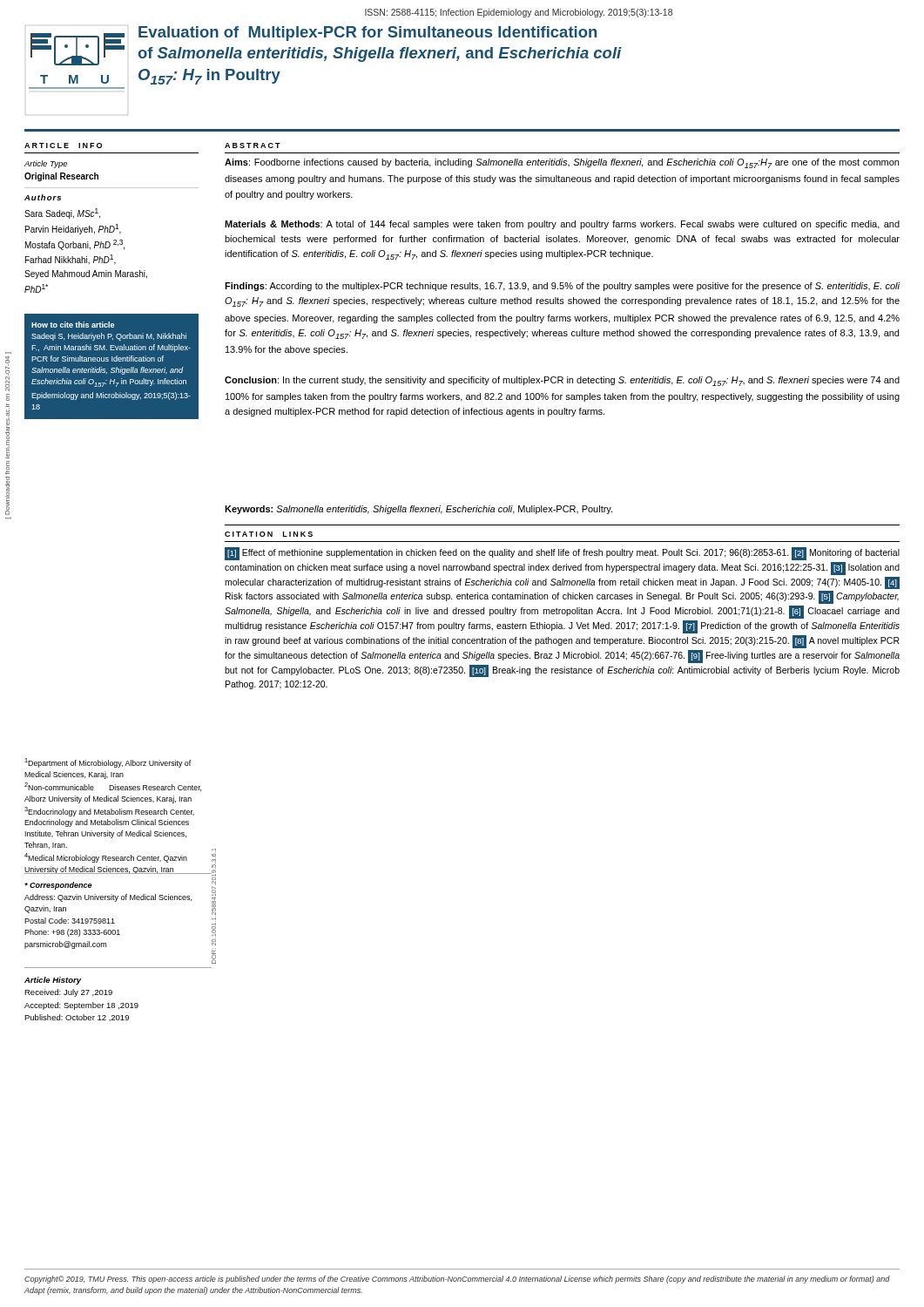924x1307 pixels.
Task: Click on the region starting "Sara Sadeqi, MSc1, Parvin Heidariyeh, PhD1,"
Action: click(x=86, y=251)
